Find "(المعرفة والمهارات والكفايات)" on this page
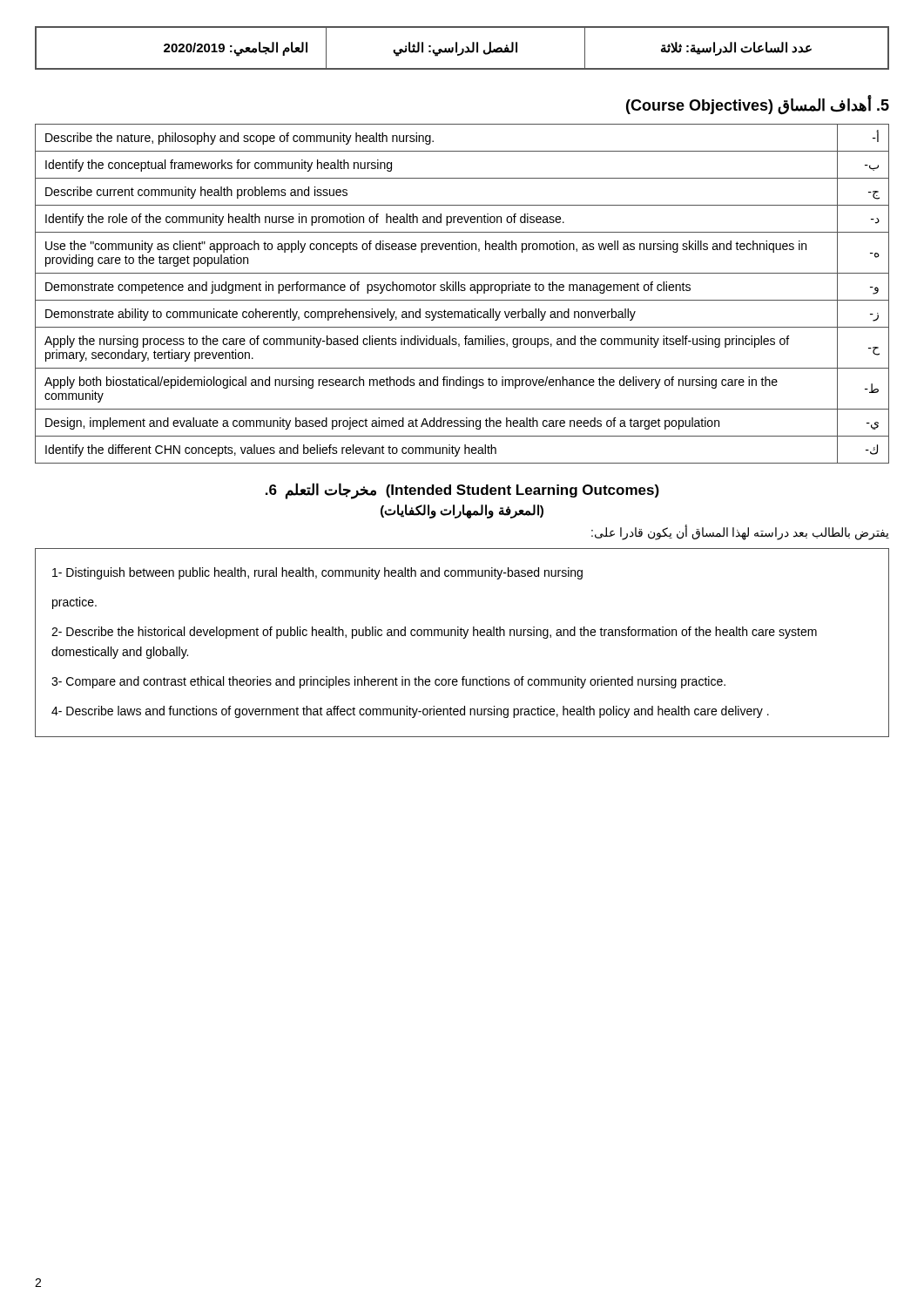The width and height of the screenshot is (924, 1307). click(x=462, y=510)
